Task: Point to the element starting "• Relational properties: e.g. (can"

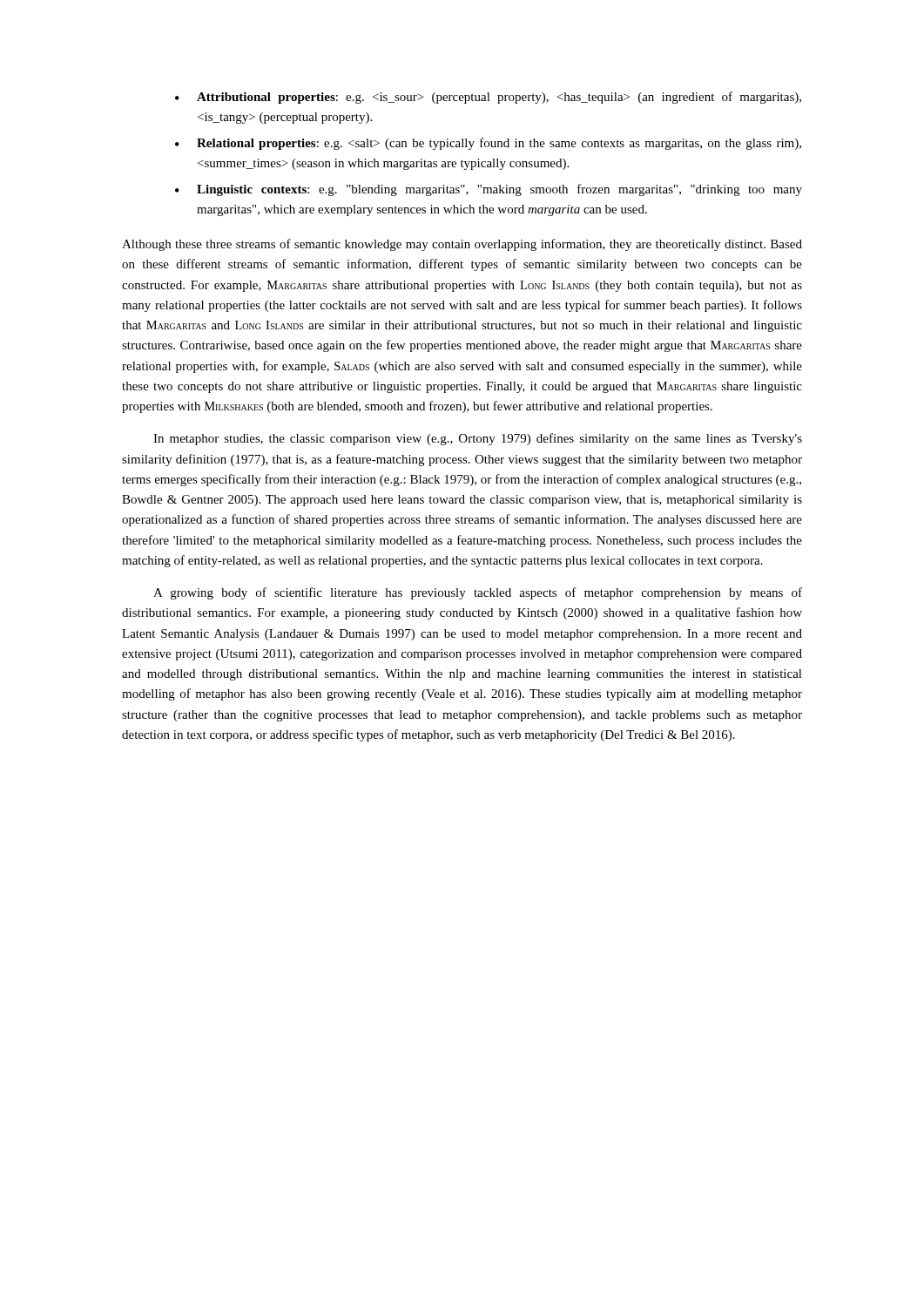Action: pos(488,153)
